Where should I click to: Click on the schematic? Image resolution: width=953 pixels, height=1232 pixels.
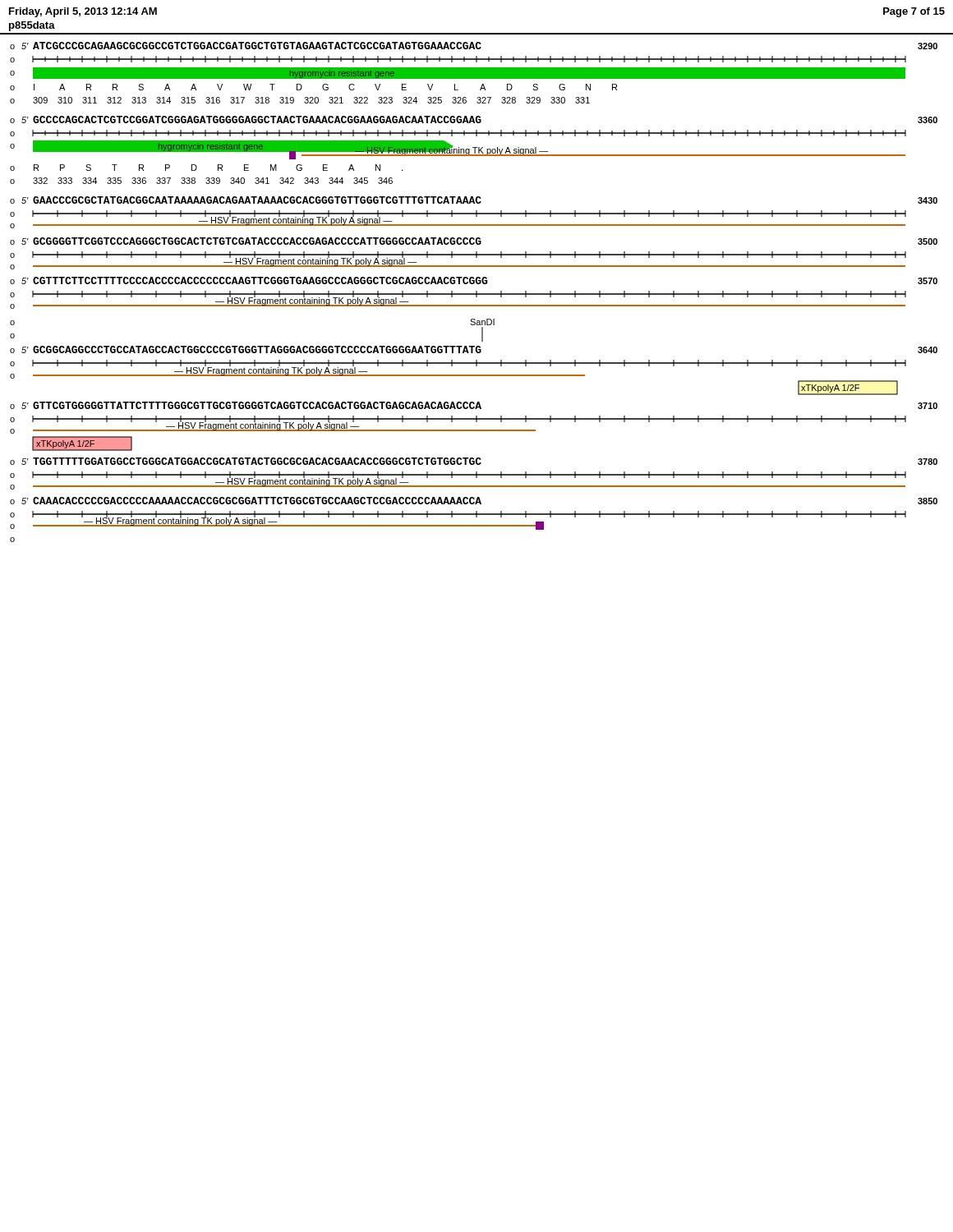[x=476, y=628]
